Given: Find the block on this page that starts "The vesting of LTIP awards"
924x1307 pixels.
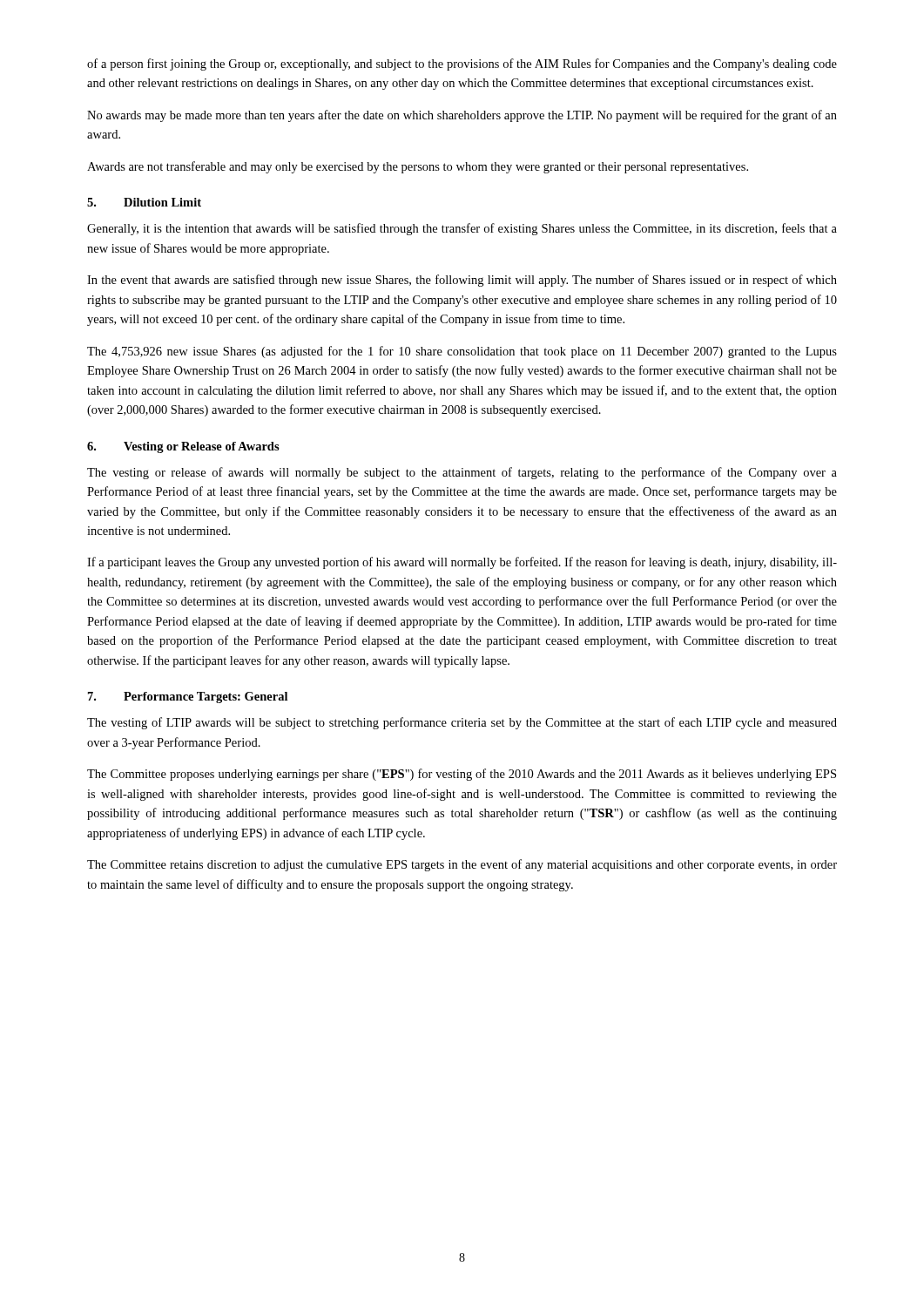Looking at the screenshot, I should (462, 733).
